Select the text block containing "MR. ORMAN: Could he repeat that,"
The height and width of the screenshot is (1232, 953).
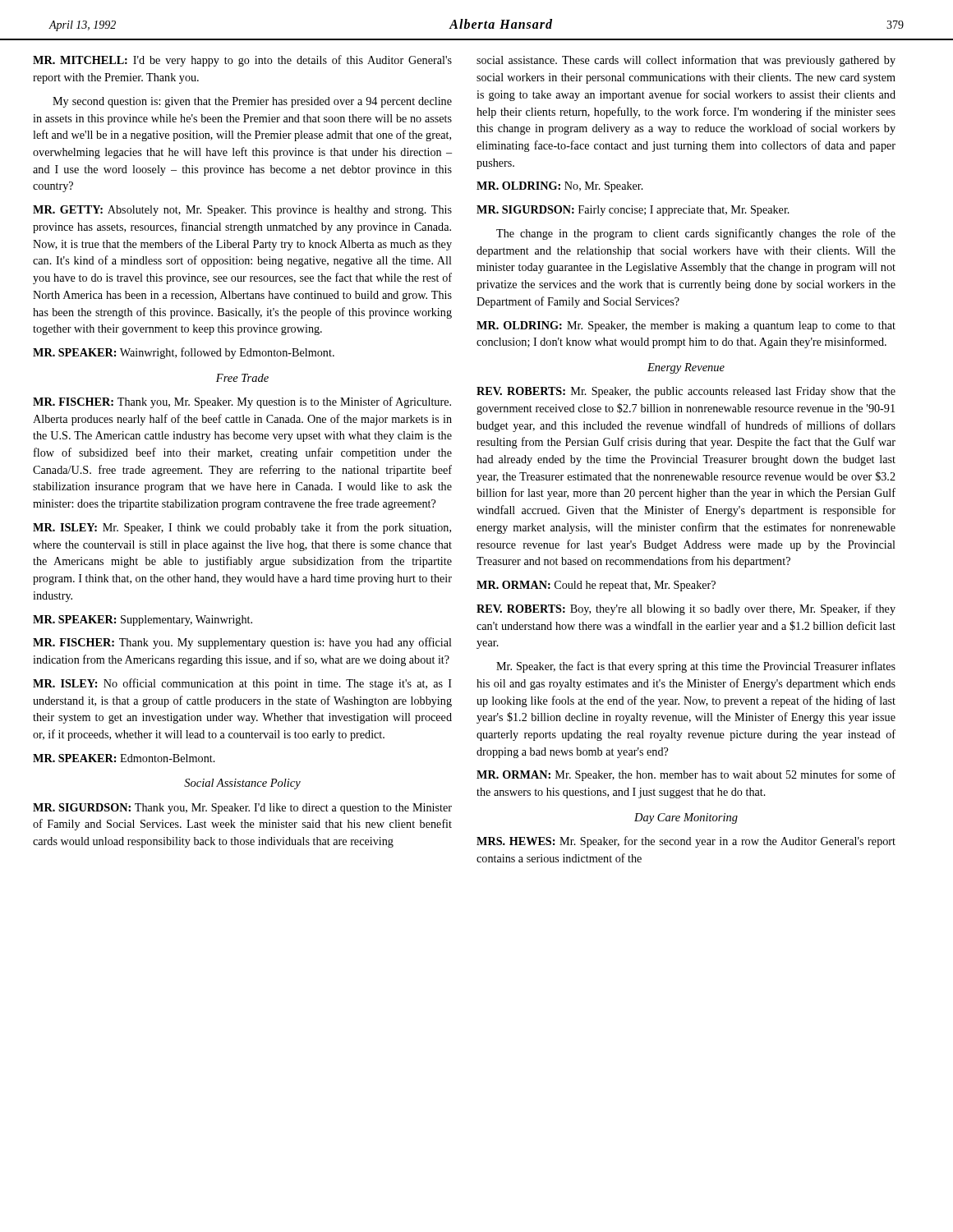tap(686, 585)
